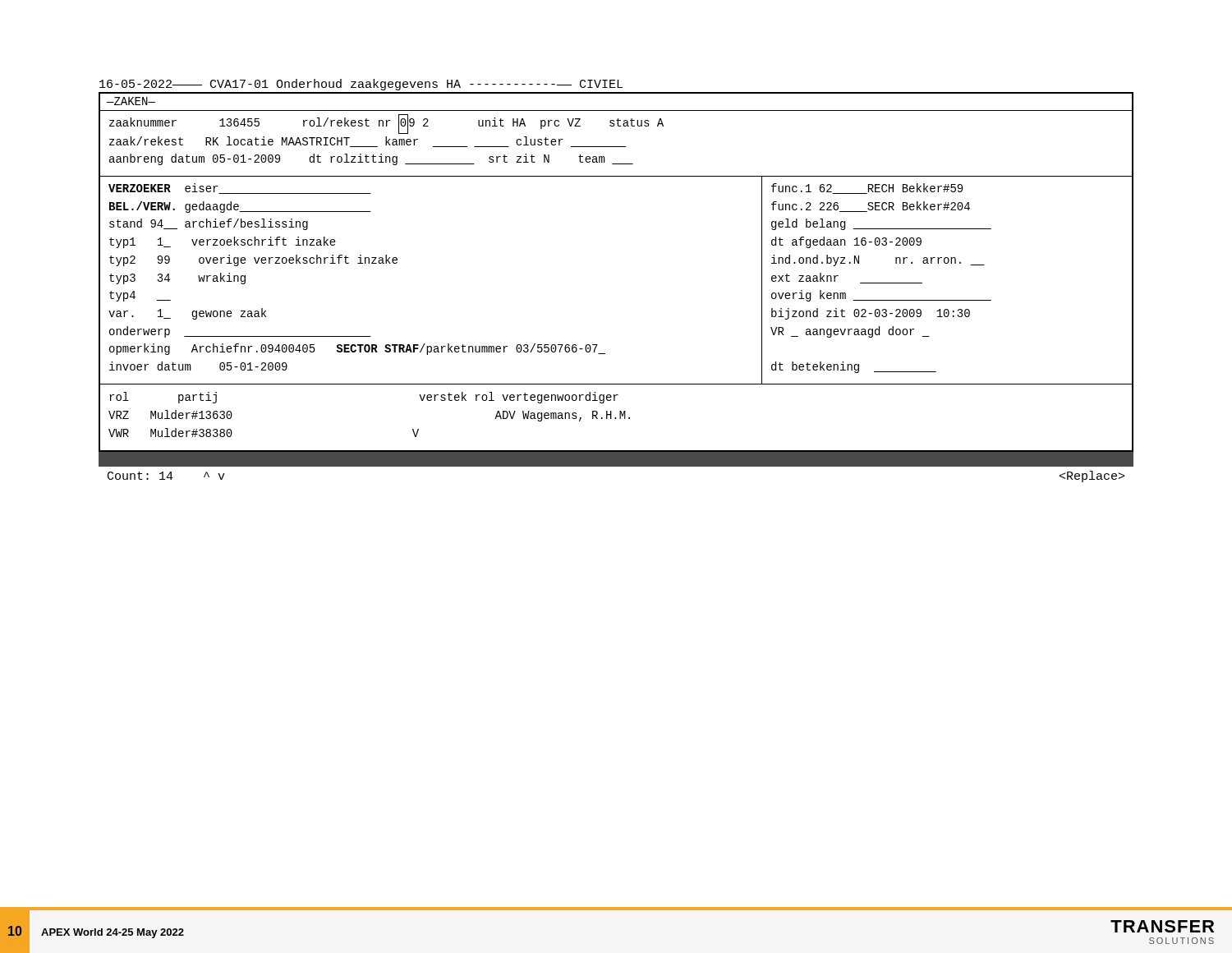Click the table

(x=616, y=417)
